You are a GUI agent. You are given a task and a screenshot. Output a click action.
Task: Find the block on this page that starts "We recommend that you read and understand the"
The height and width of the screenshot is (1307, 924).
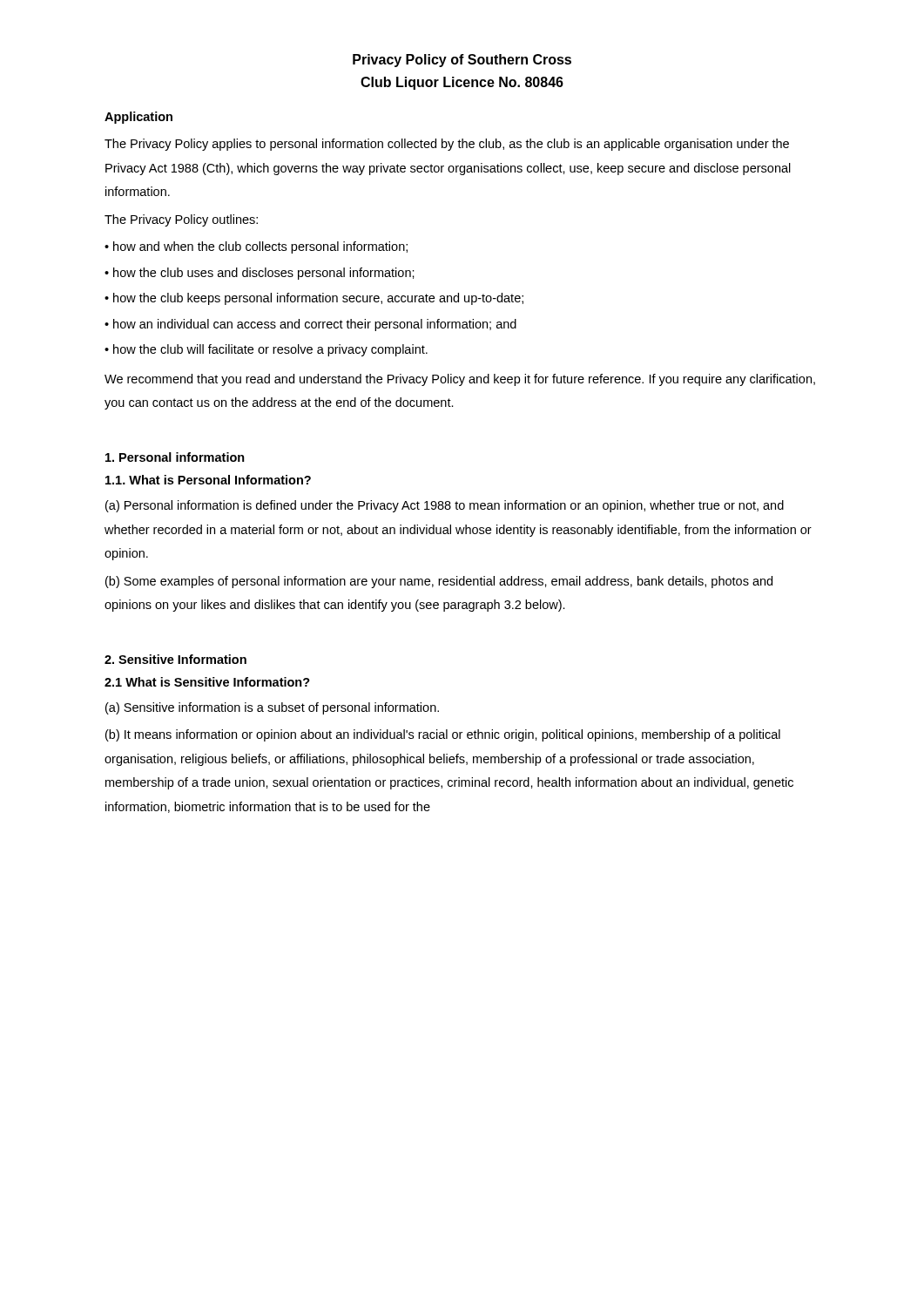click(x=460, y=391)
